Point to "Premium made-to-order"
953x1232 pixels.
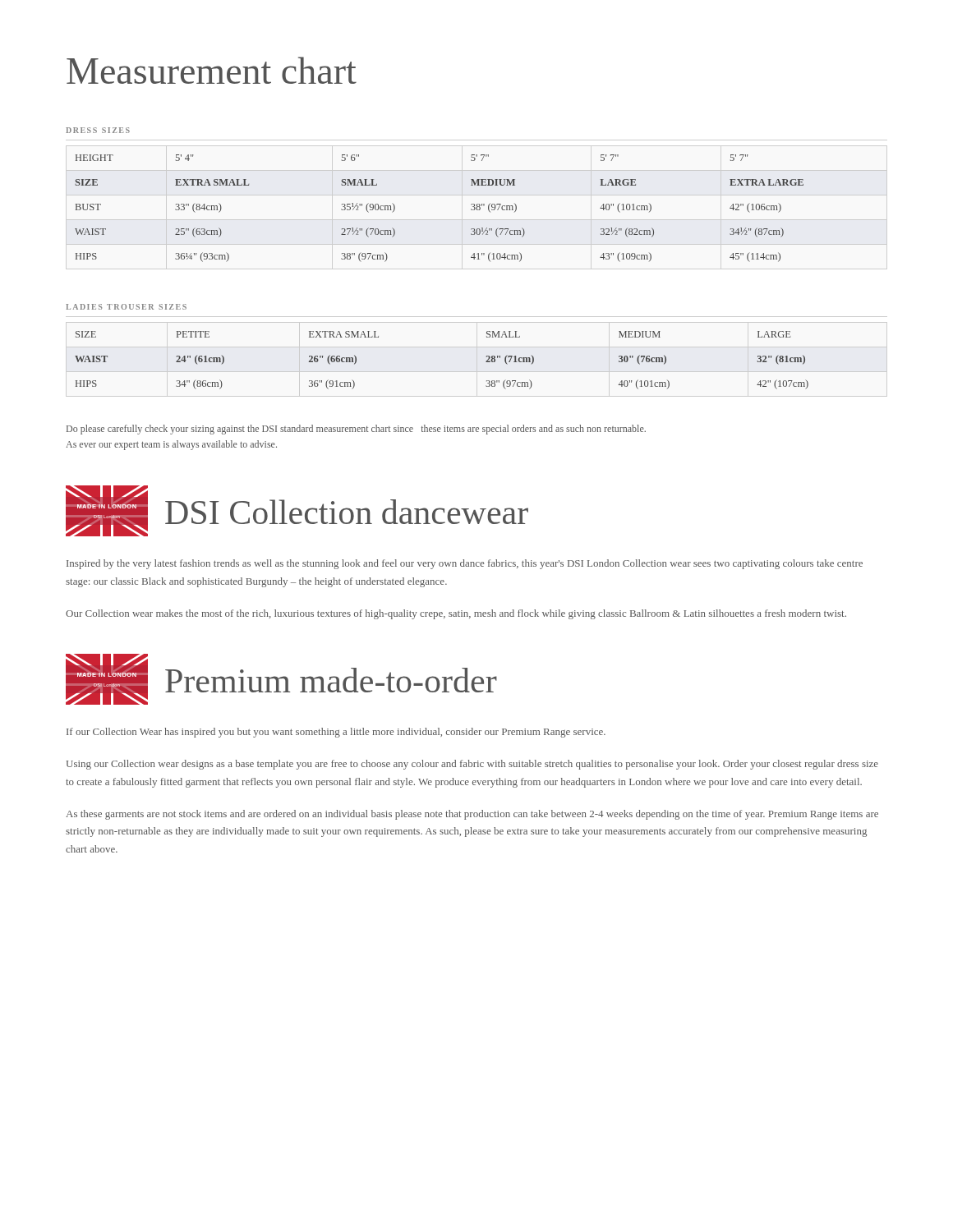pos(331,681)
